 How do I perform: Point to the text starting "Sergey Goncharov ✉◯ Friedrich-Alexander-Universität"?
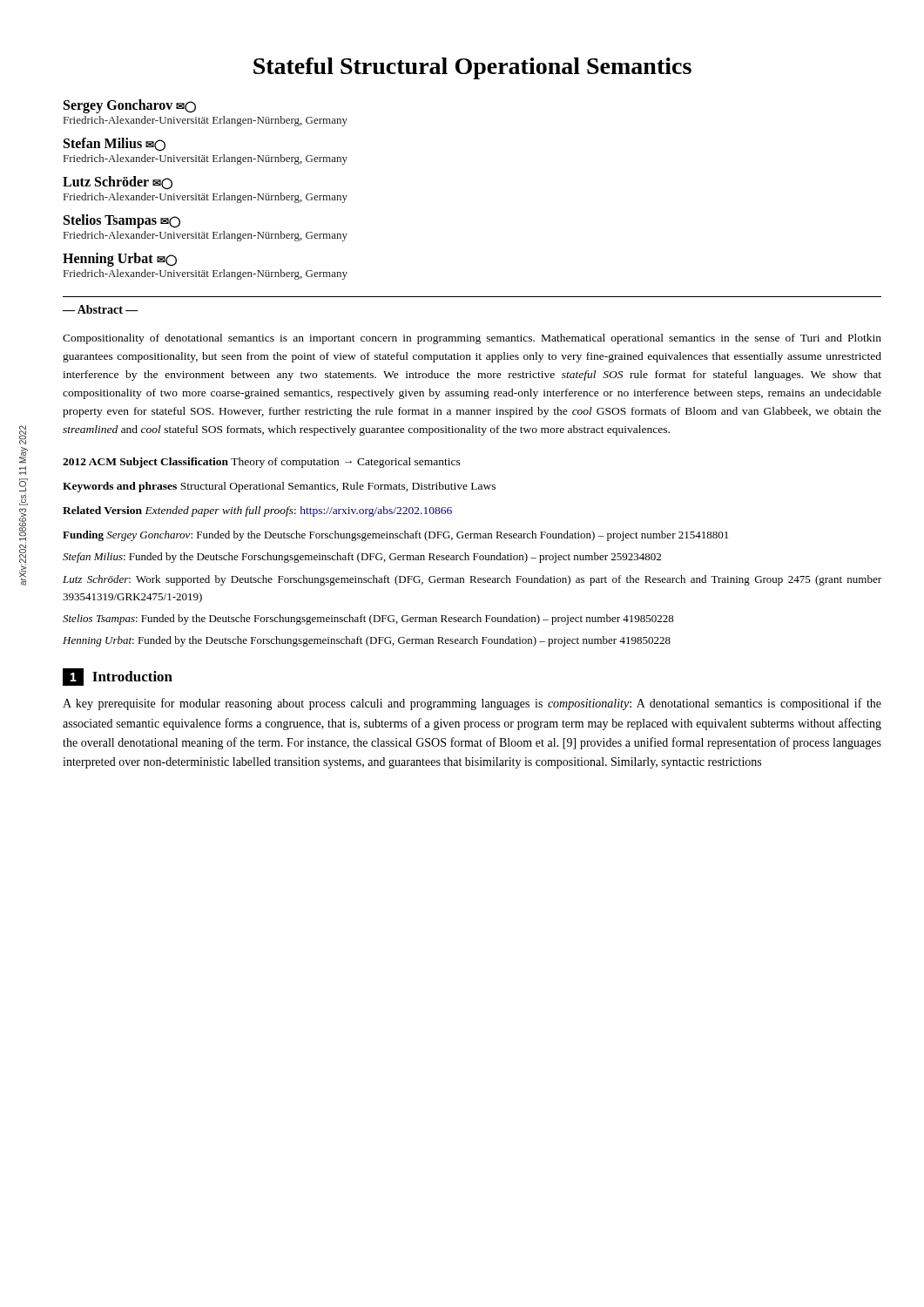click(130, 106)
